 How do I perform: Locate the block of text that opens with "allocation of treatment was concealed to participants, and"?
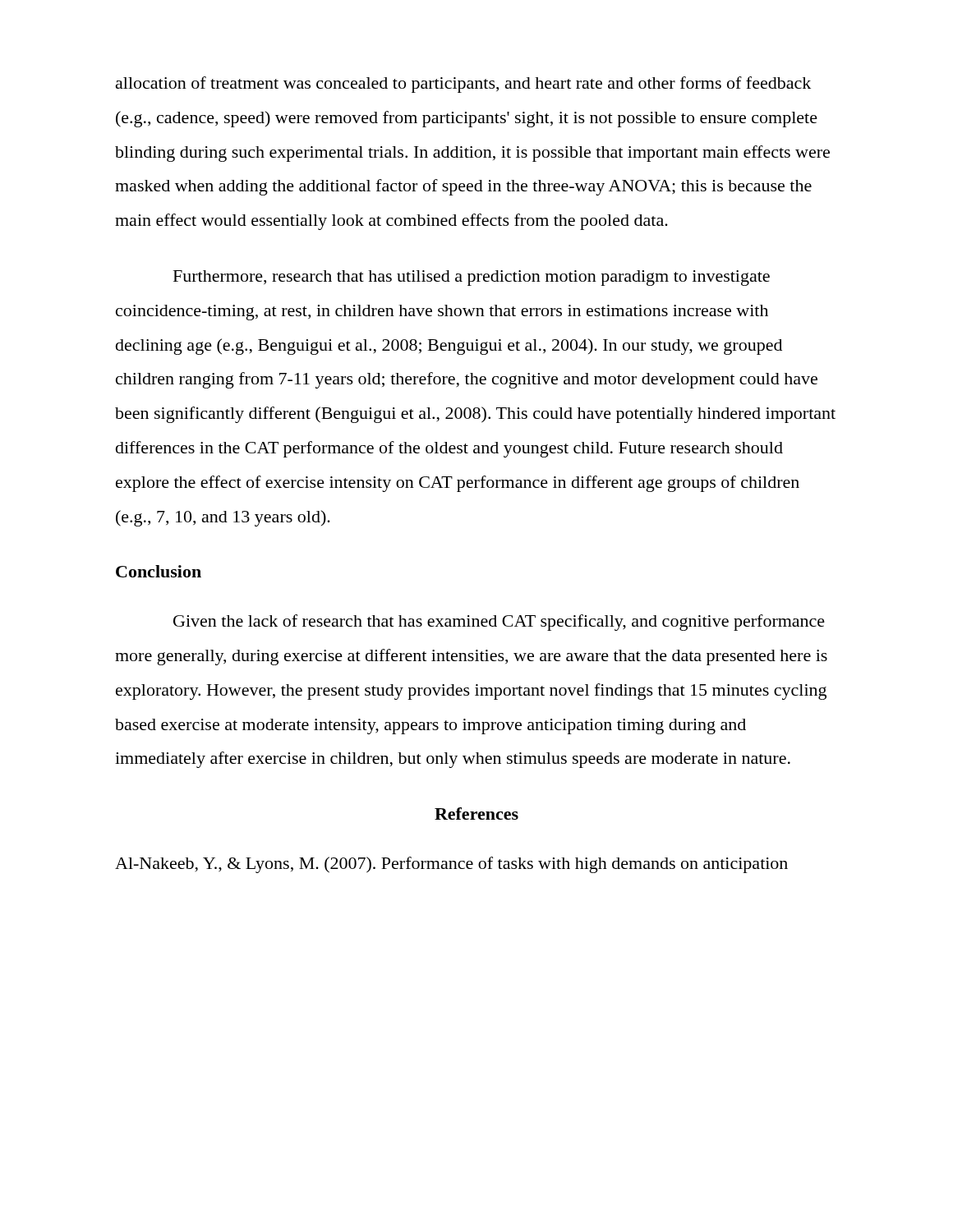(476, 152)
